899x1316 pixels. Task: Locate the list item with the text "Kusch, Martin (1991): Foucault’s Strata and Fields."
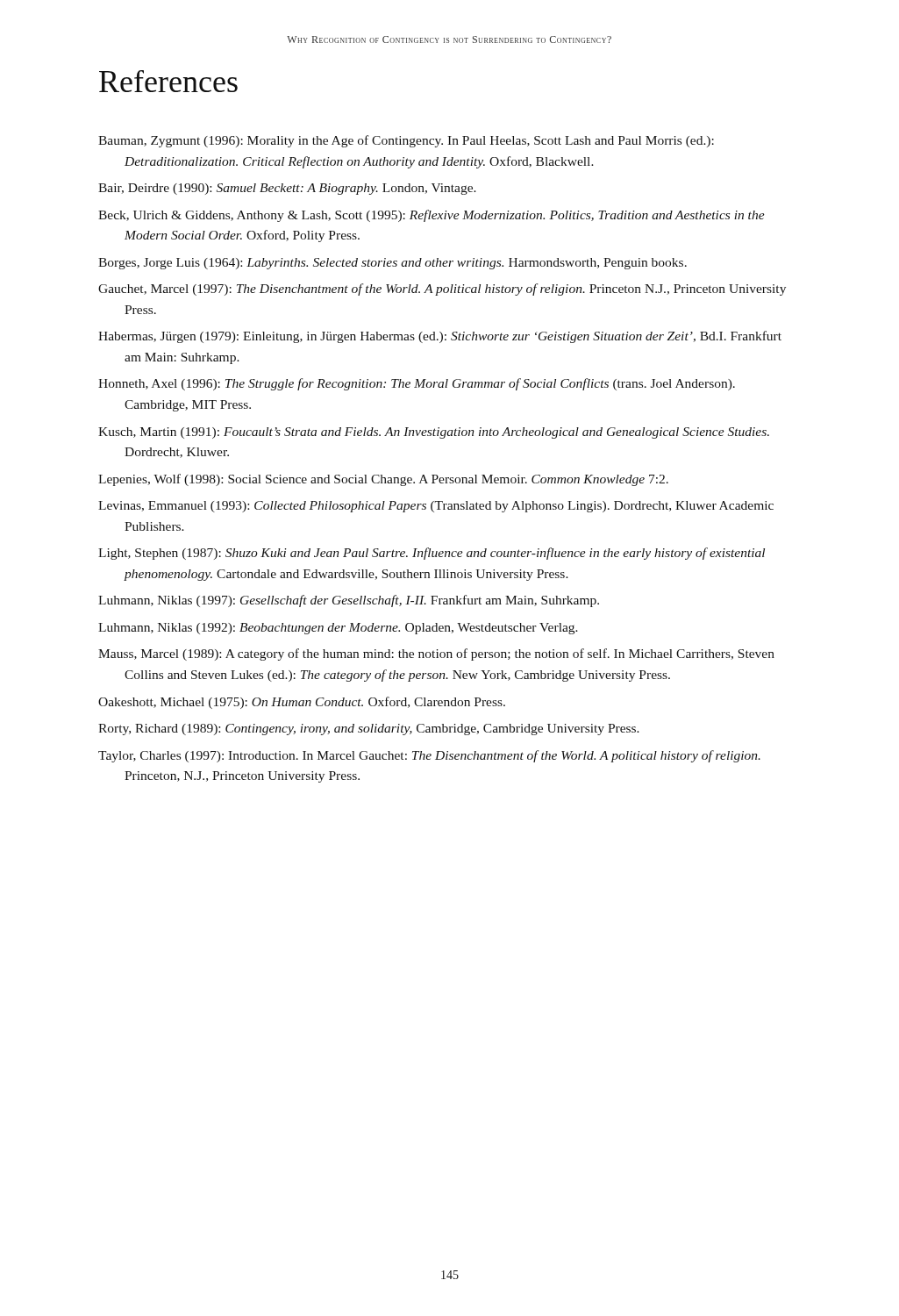[434, 441]
